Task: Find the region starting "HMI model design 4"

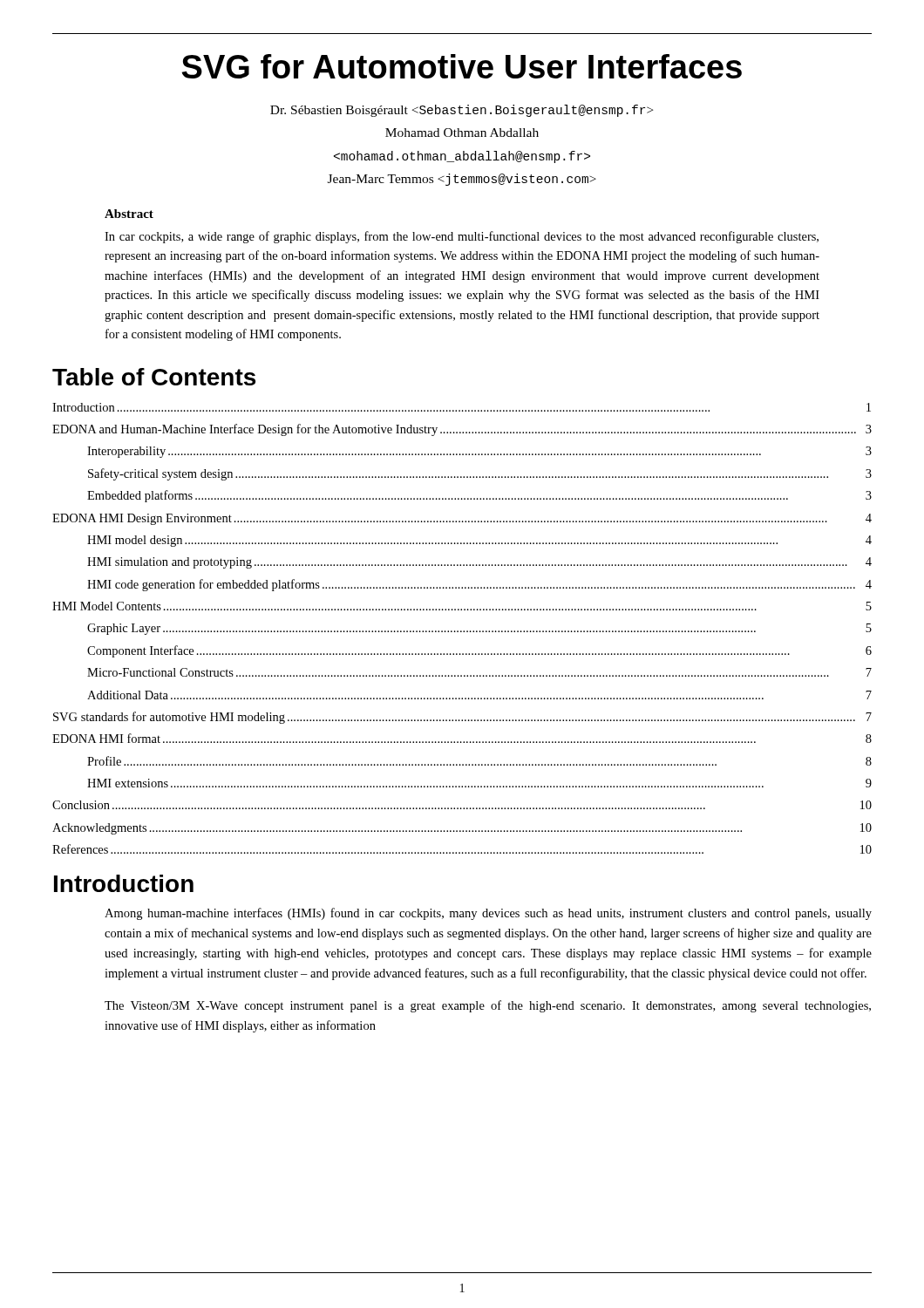Action: (x=479, y=540)
